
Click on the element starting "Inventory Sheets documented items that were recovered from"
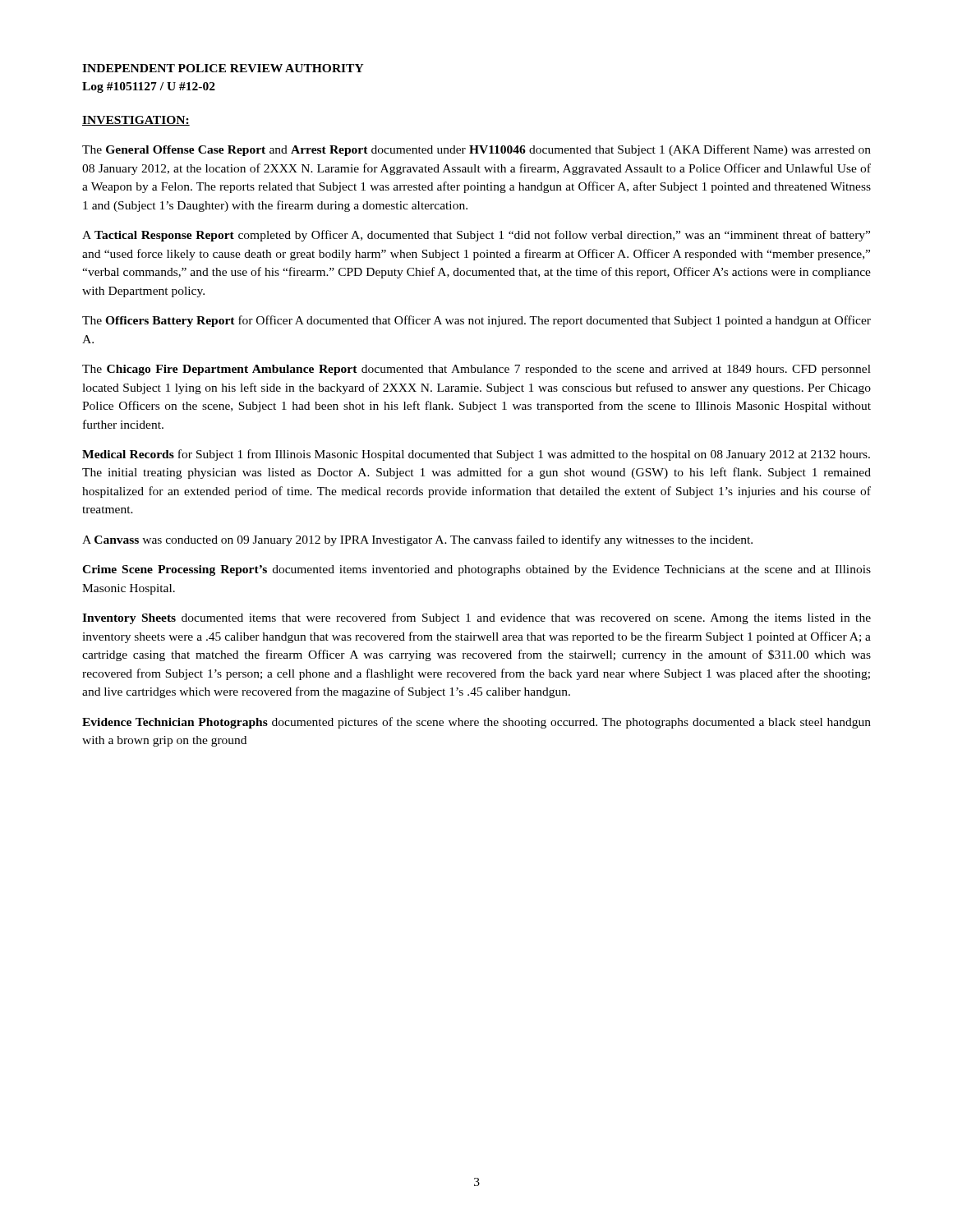(476, 654)
